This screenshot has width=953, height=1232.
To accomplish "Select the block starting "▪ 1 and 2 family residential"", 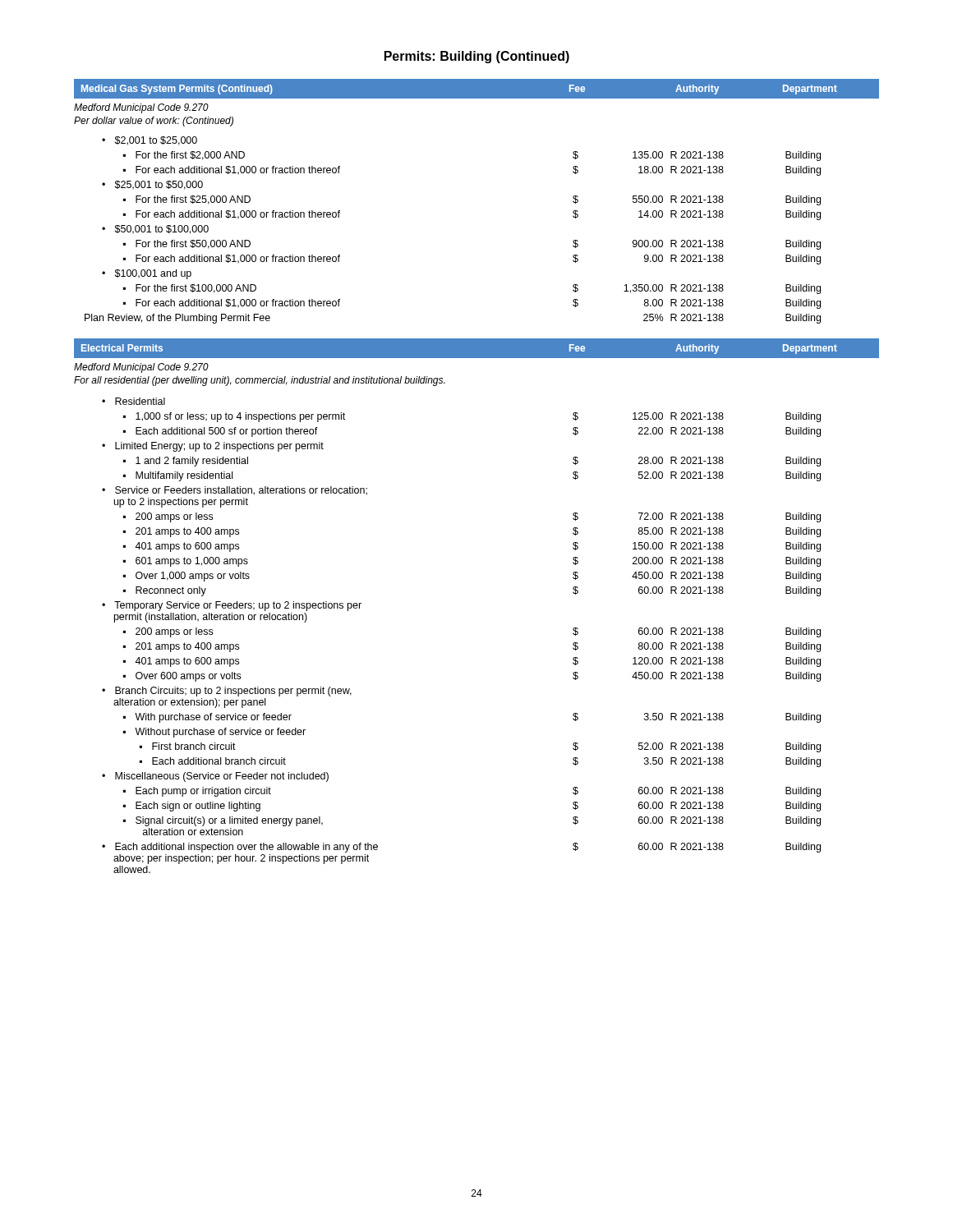I will [186, 461].
